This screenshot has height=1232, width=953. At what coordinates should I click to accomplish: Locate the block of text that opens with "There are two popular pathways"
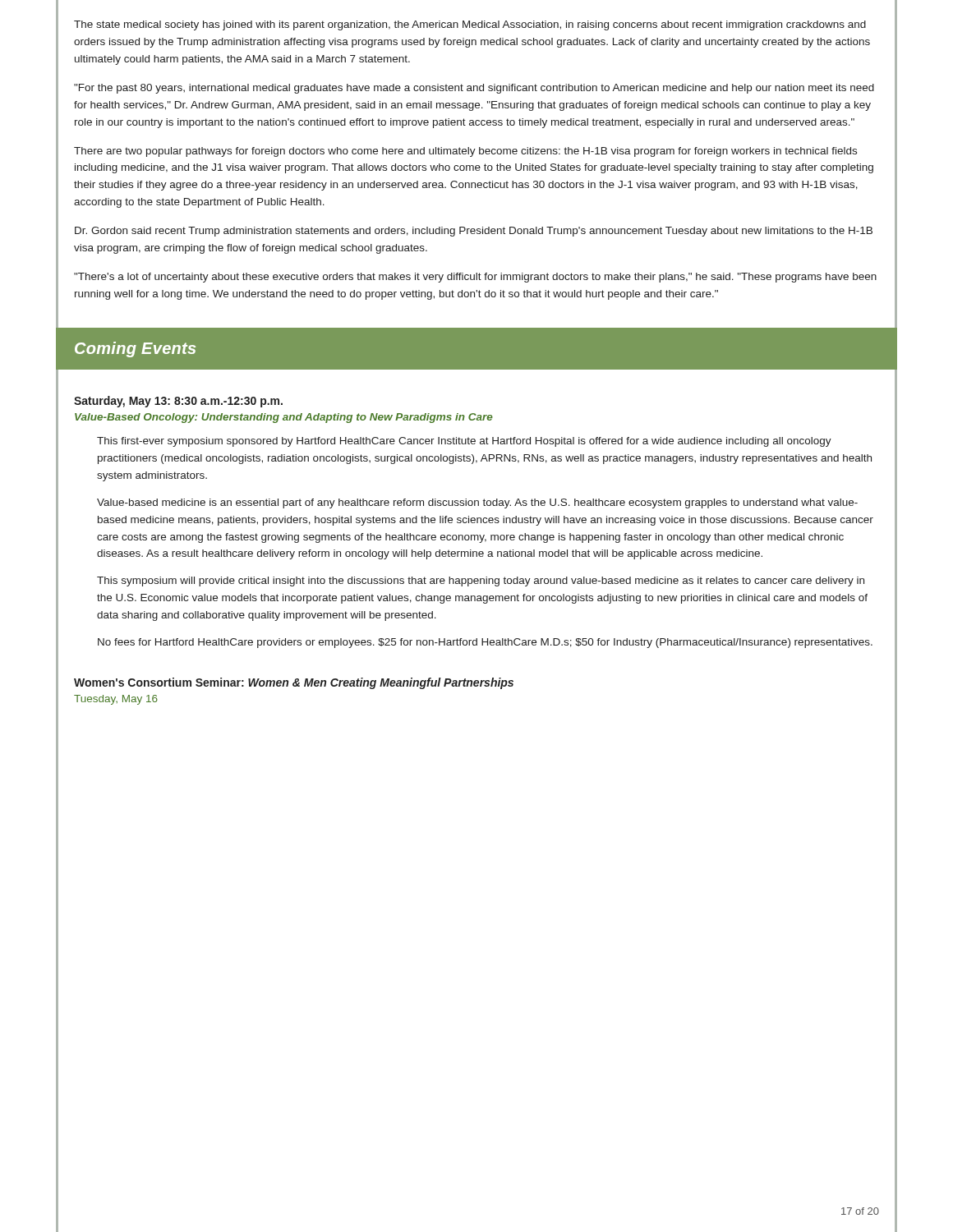tap(474, 176)
